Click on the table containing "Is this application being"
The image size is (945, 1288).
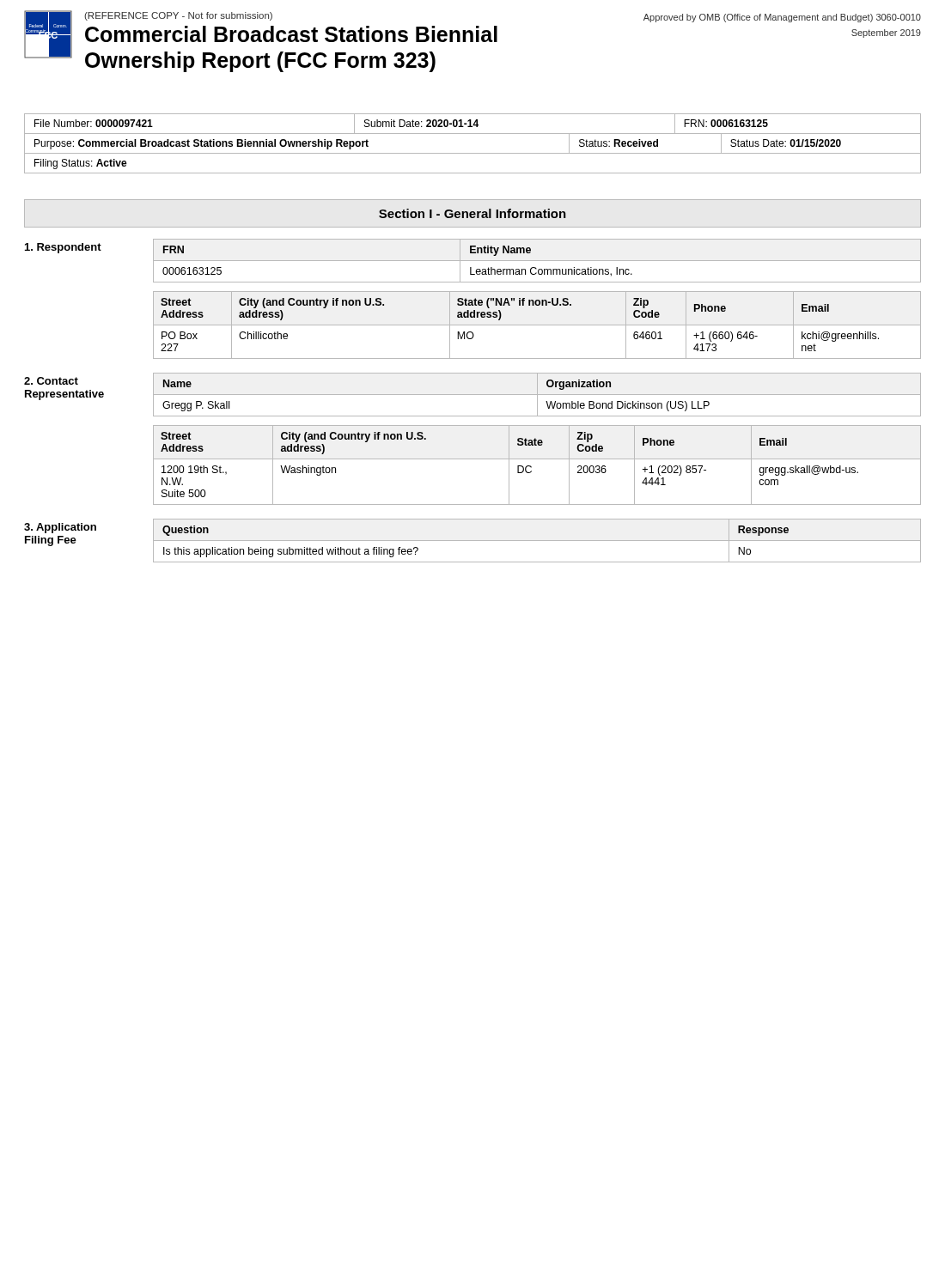coord(537,541)
